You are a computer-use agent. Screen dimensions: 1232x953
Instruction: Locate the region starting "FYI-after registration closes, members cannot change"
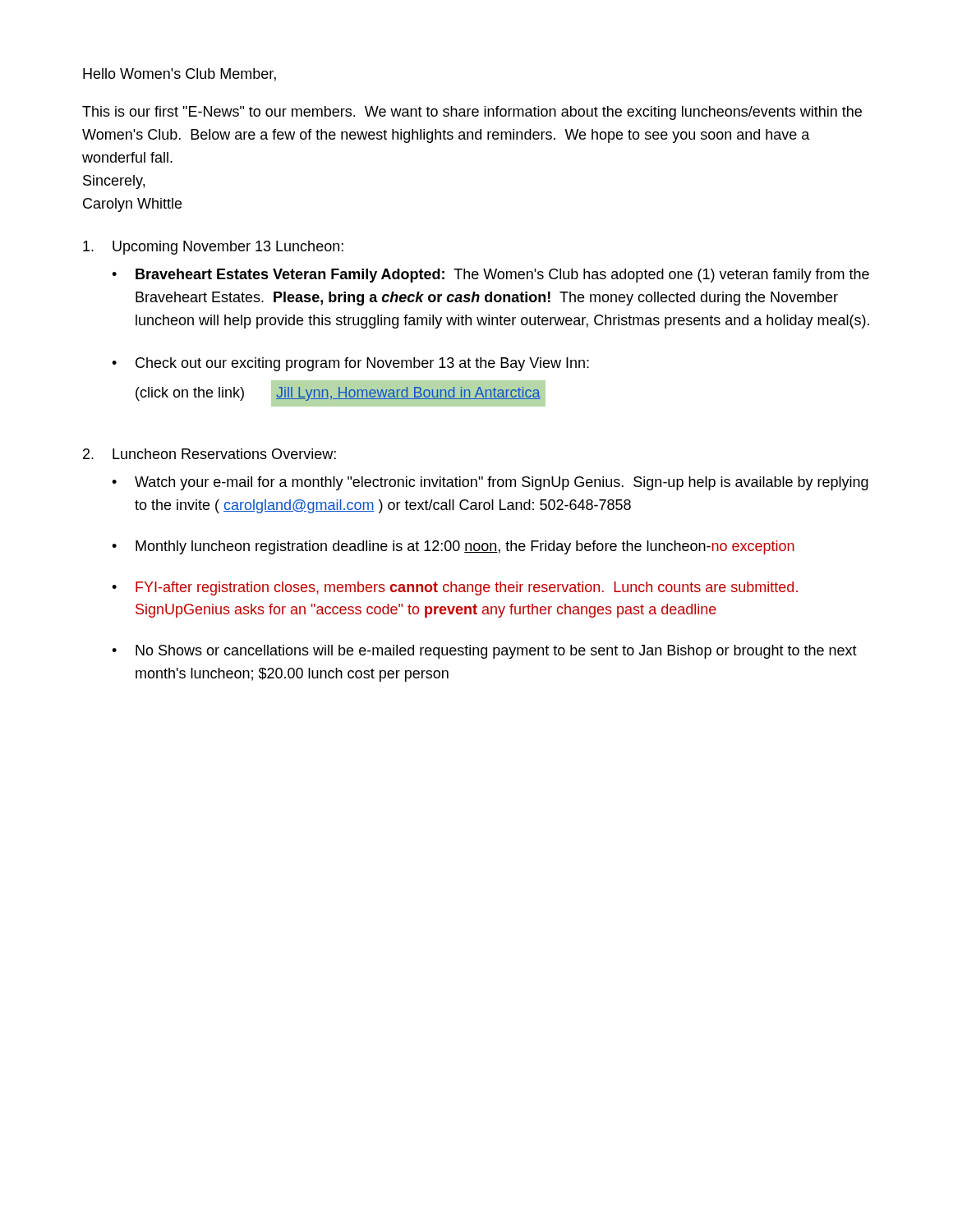tap(469, 598)
